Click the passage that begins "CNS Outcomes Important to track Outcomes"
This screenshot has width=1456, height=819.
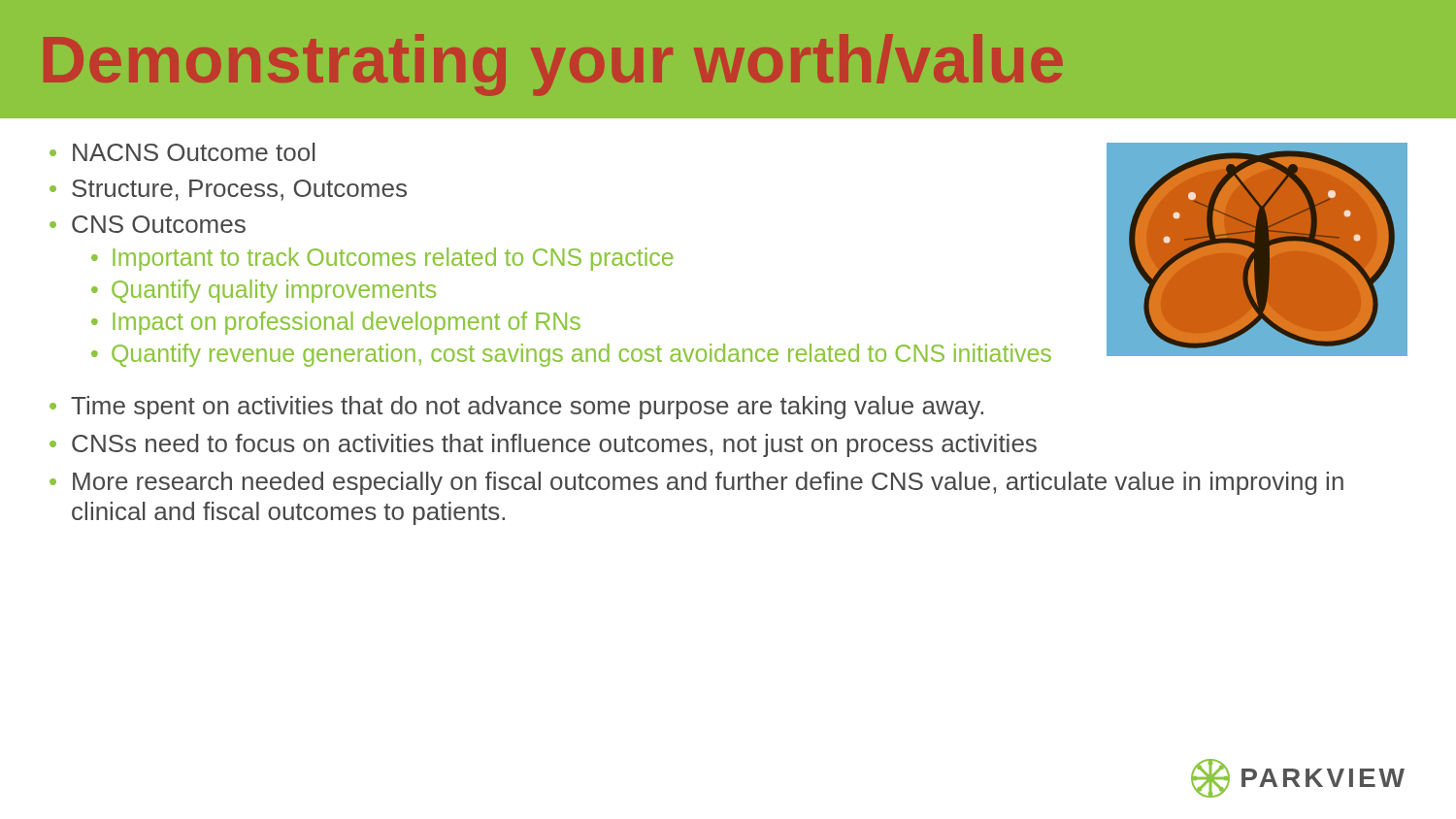[159, 224]
